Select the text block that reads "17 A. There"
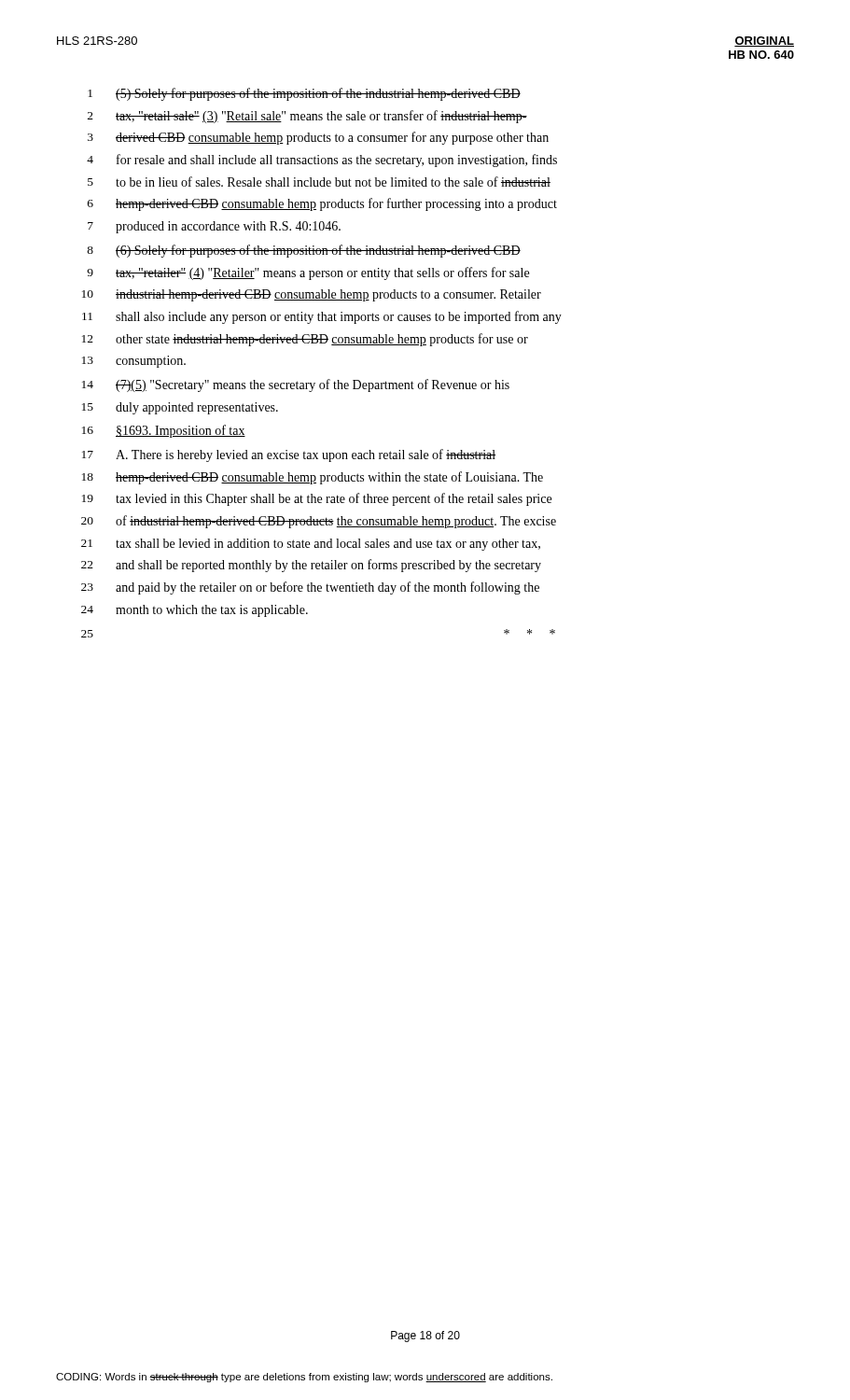Screen dimensions: 1400x850 [425, 455]
